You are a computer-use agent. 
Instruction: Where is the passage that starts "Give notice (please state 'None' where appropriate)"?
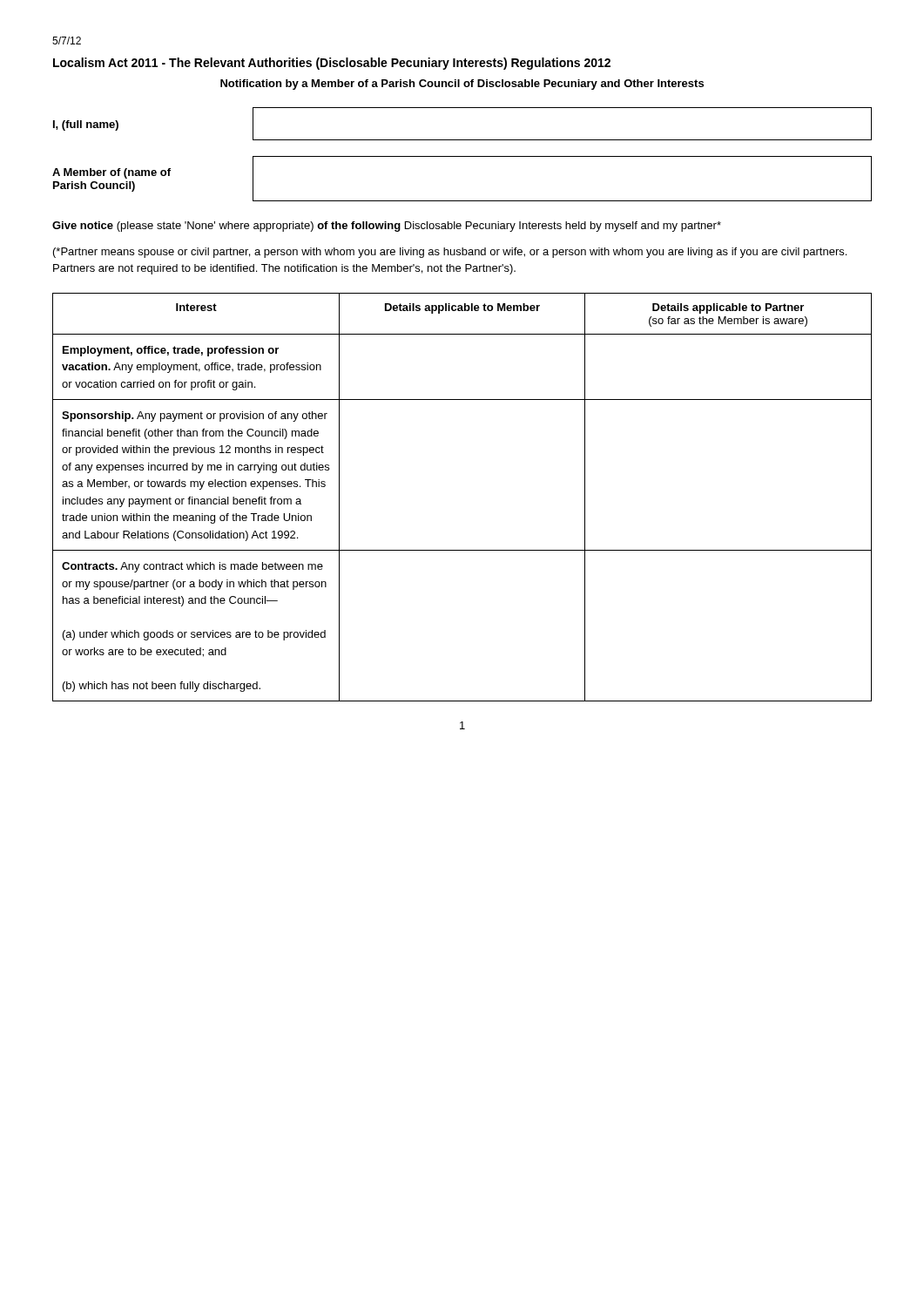point(387,225)
